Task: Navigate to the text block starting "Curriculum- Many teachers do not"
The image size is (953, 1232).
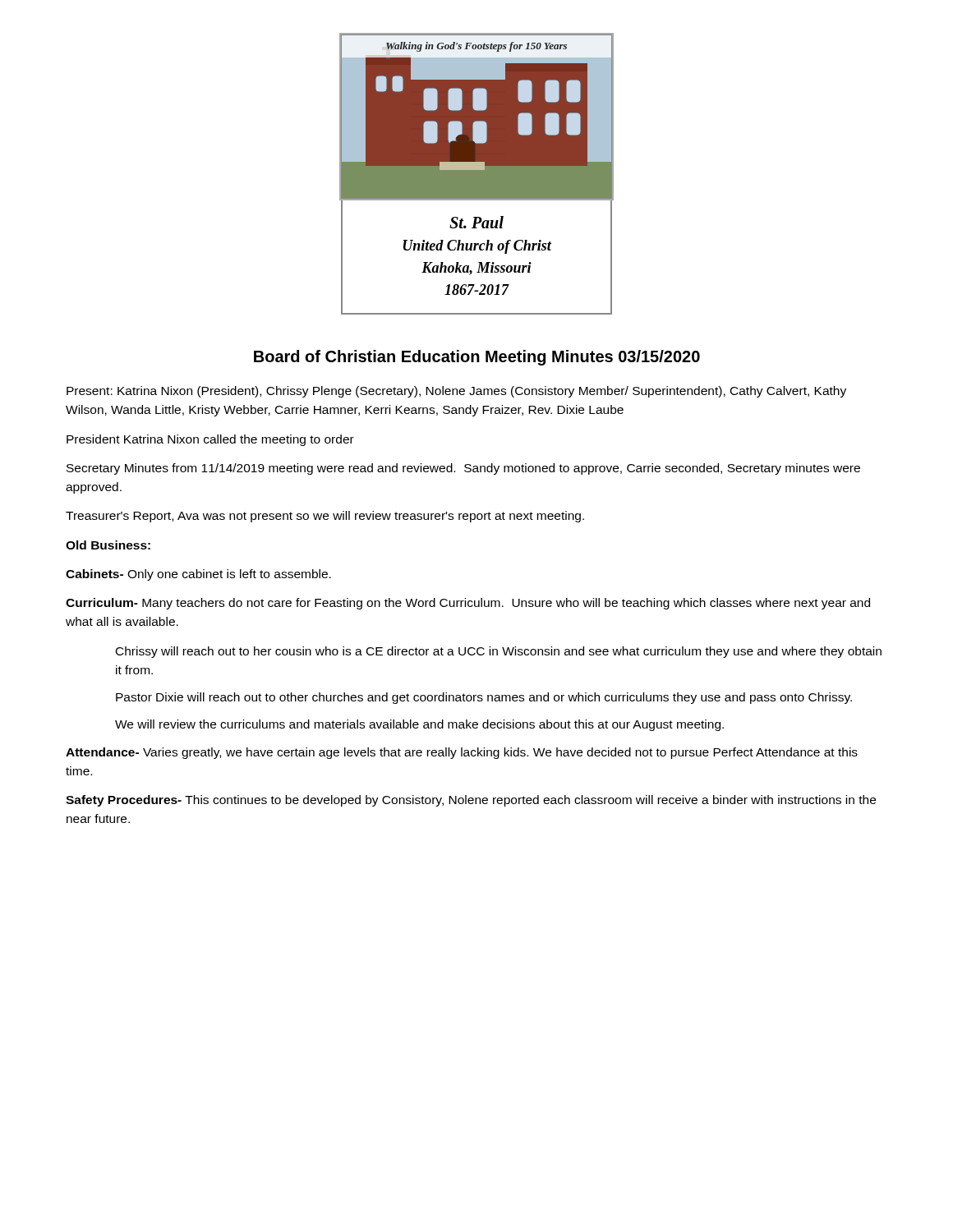Action: (x=468, y=612)
